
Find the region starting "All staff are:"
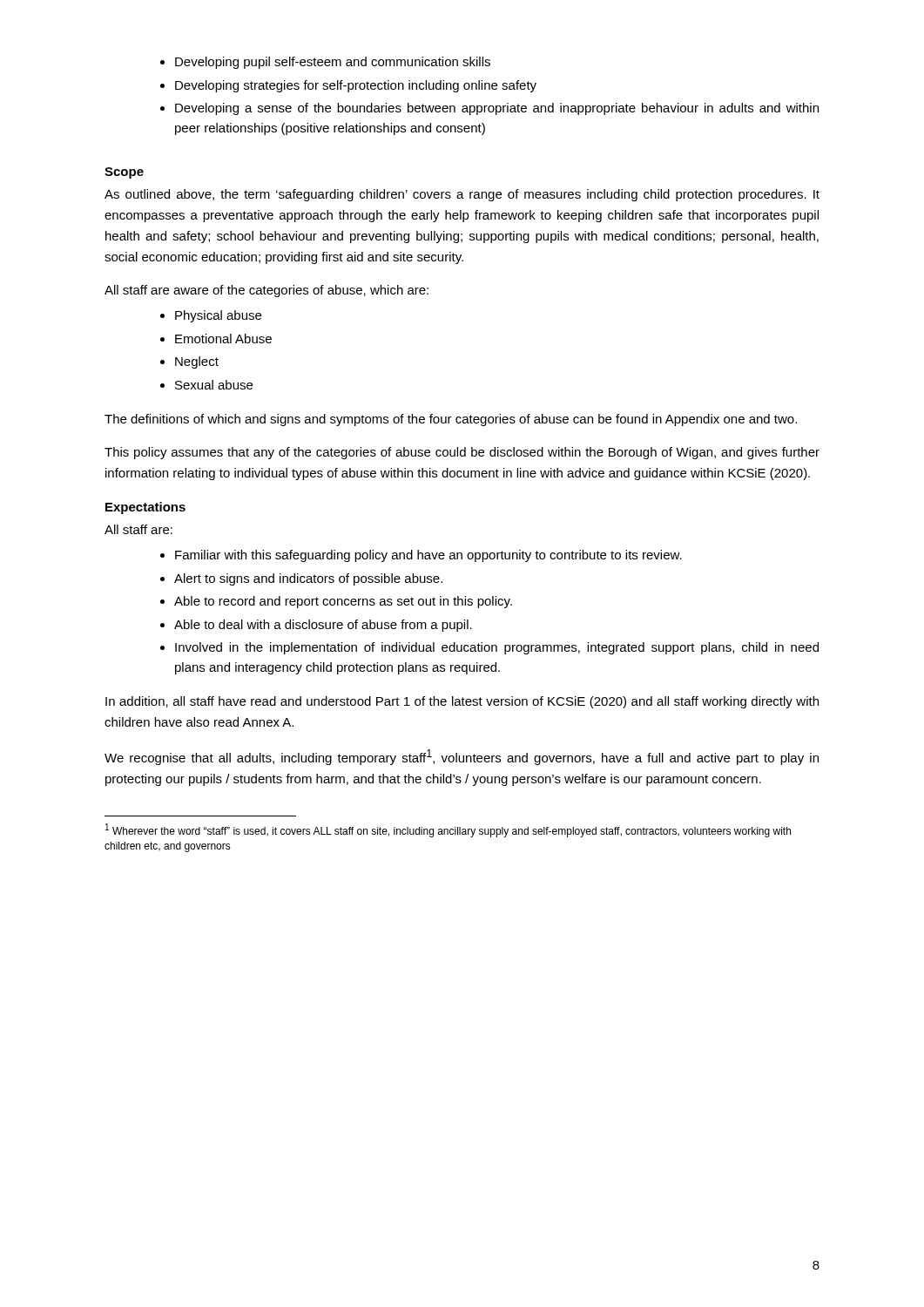[x=139, y=529]
